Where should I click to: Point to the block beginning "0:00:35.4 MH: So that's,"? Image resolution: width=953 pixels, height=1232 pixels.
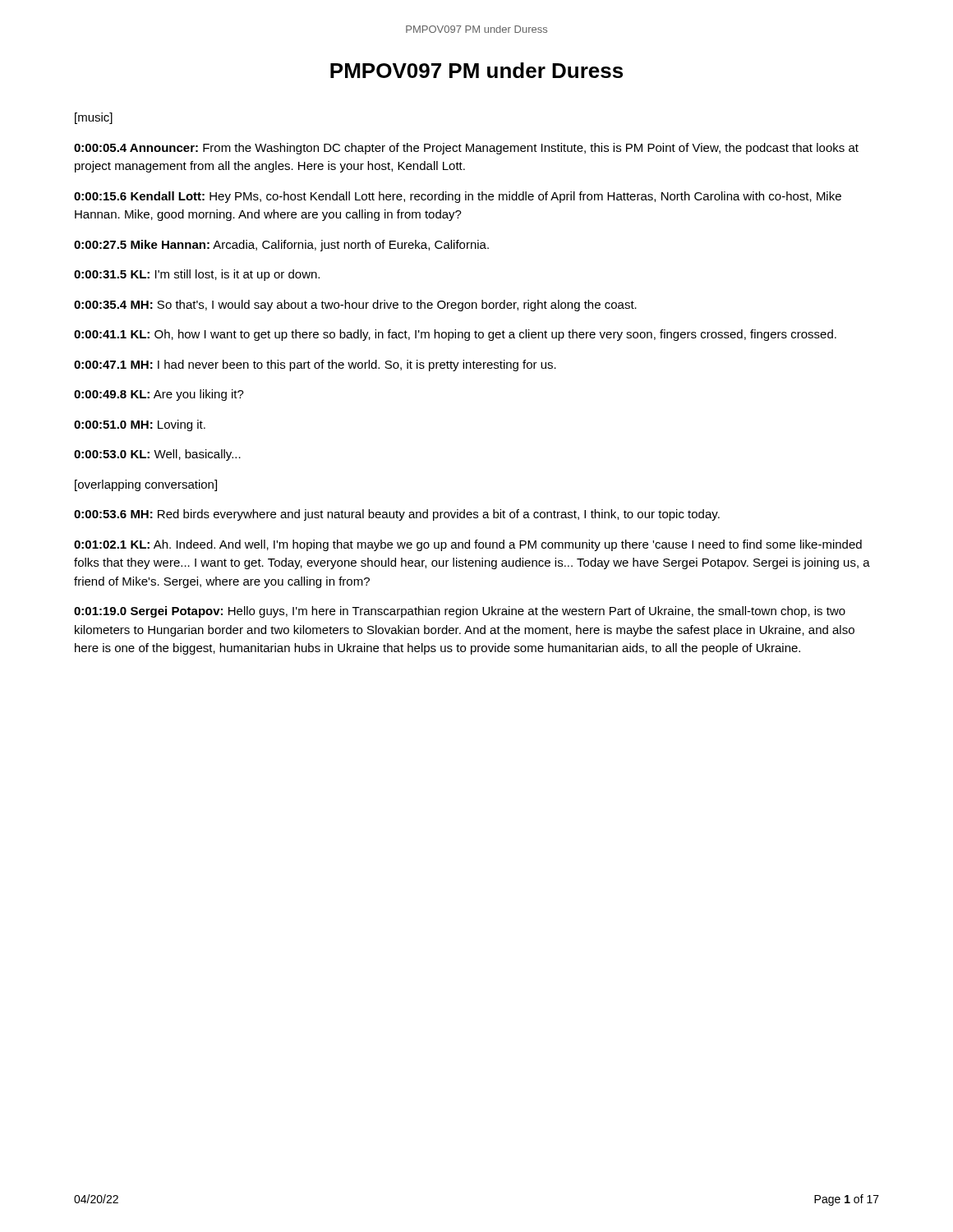[x=356, y=304]
